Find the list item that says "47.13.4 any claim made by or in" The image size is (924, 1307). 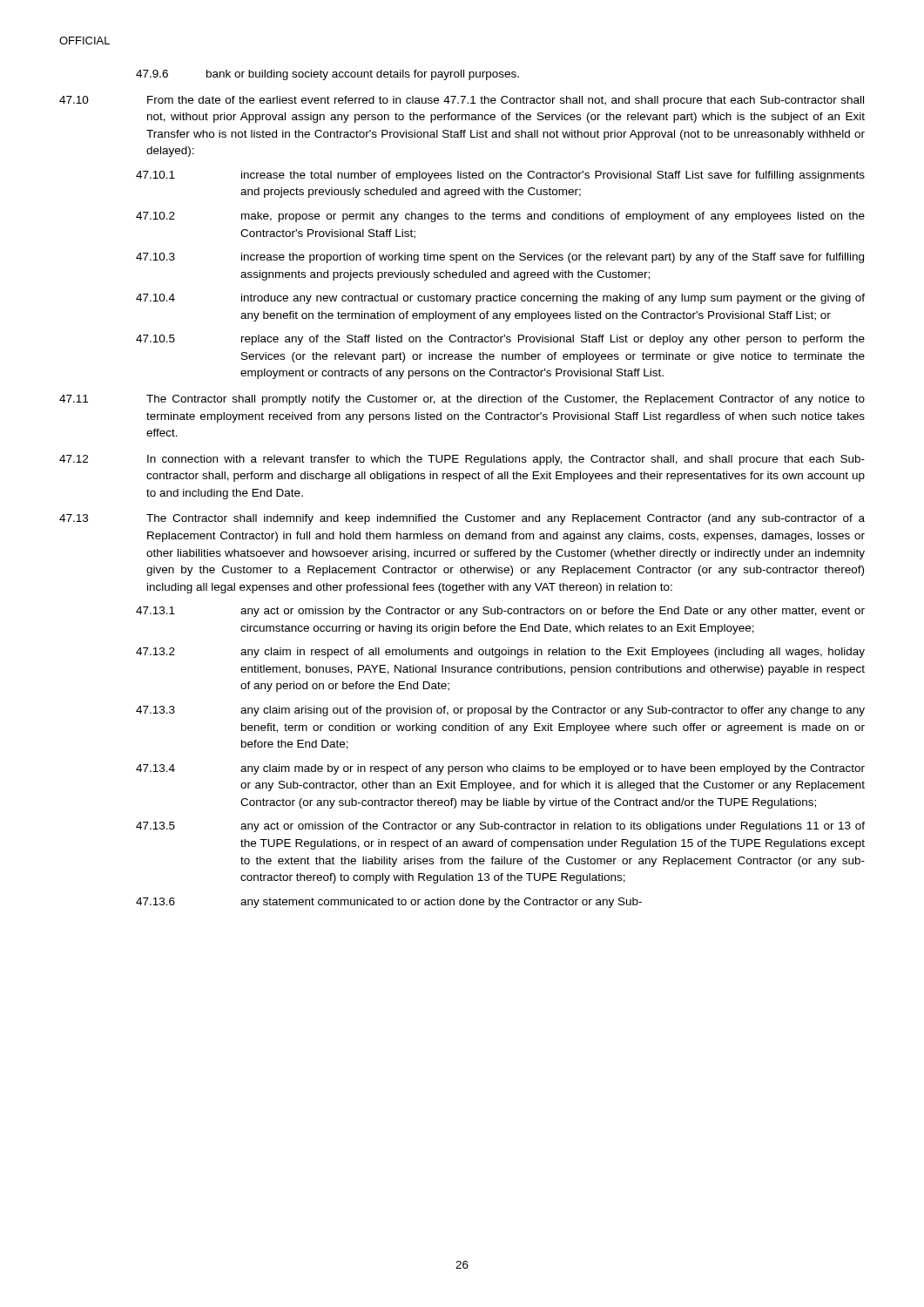(x=500, y=785)
